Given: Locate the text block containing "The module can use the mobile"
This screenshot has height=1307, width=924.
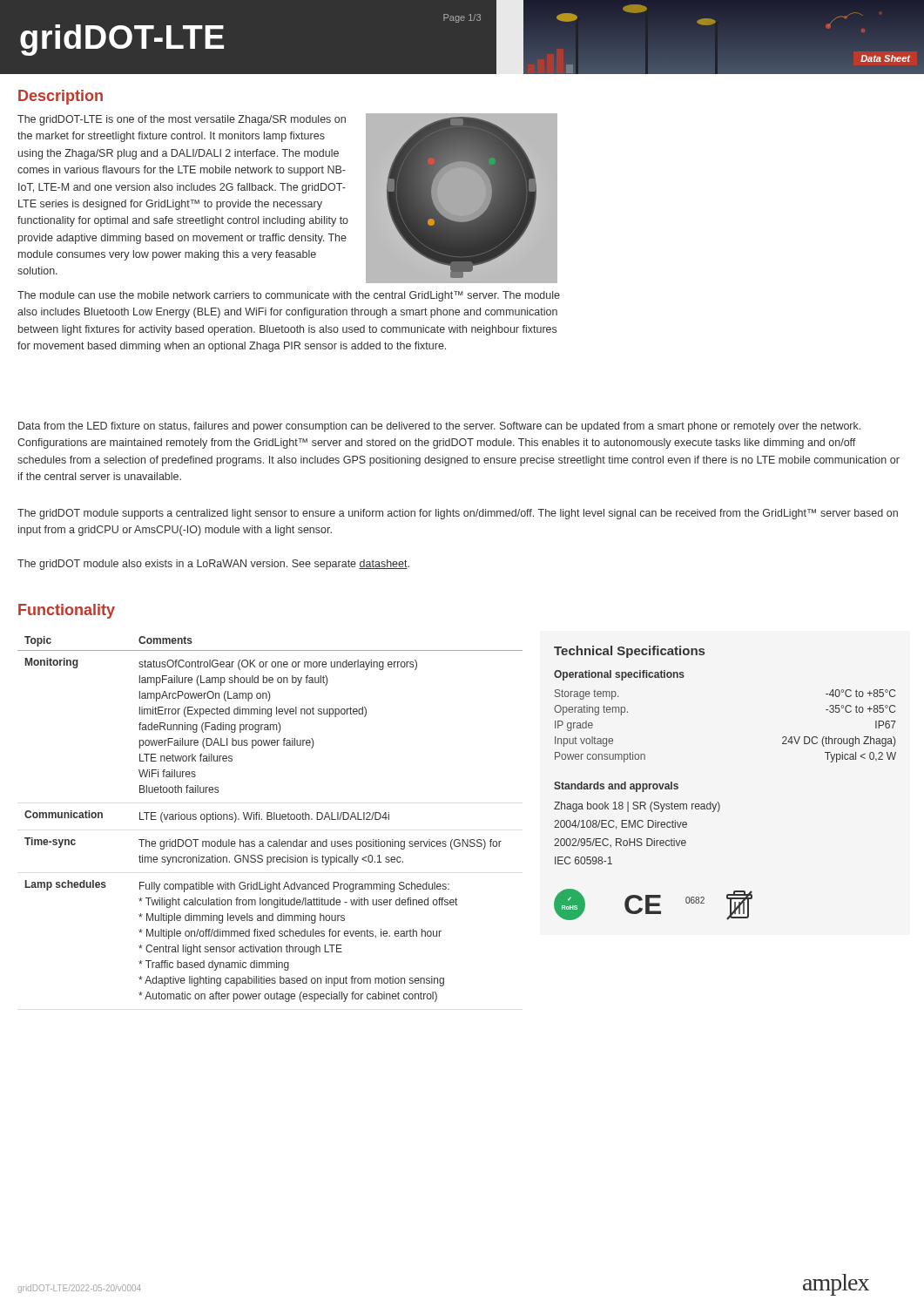Looking at the screenshot, I should pos(289,321).
